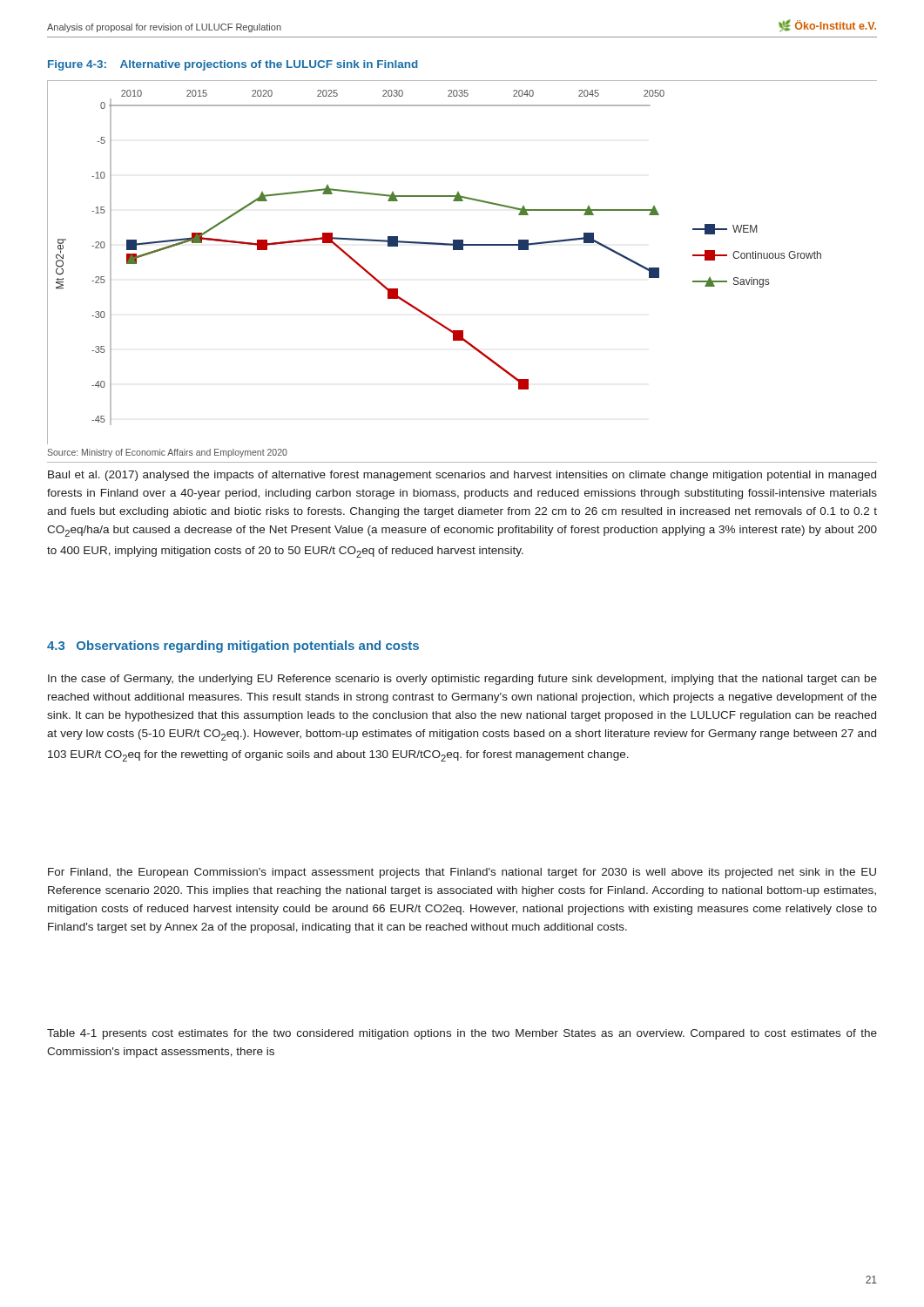The width and height of the screenshot is (924, 1307).
Task: Select the section header with the text "Figure 4-3: Alternative projections of"
Action: pos(233,64)
